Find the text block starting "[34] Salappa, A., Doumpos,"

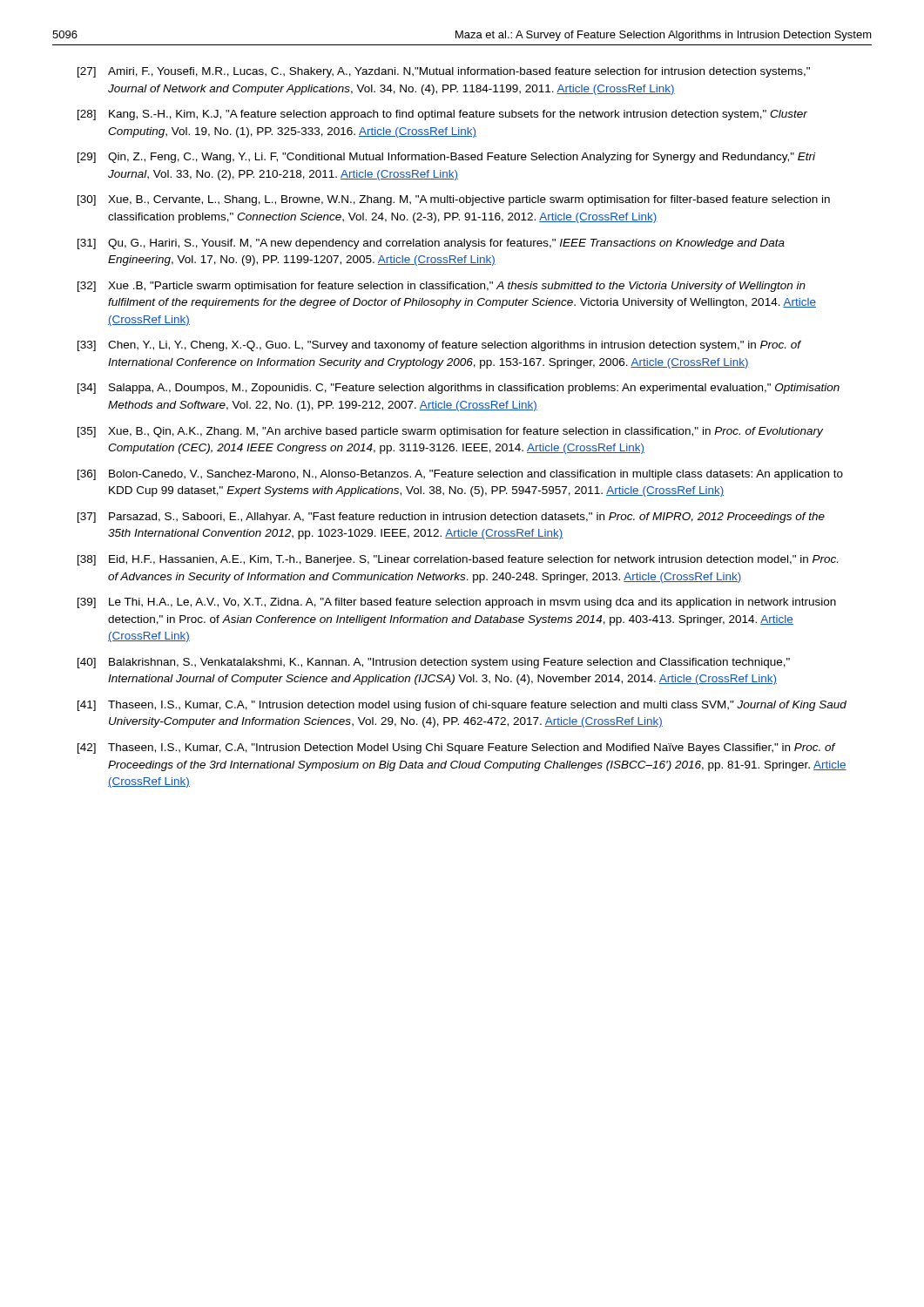click(x=462, y=396)
